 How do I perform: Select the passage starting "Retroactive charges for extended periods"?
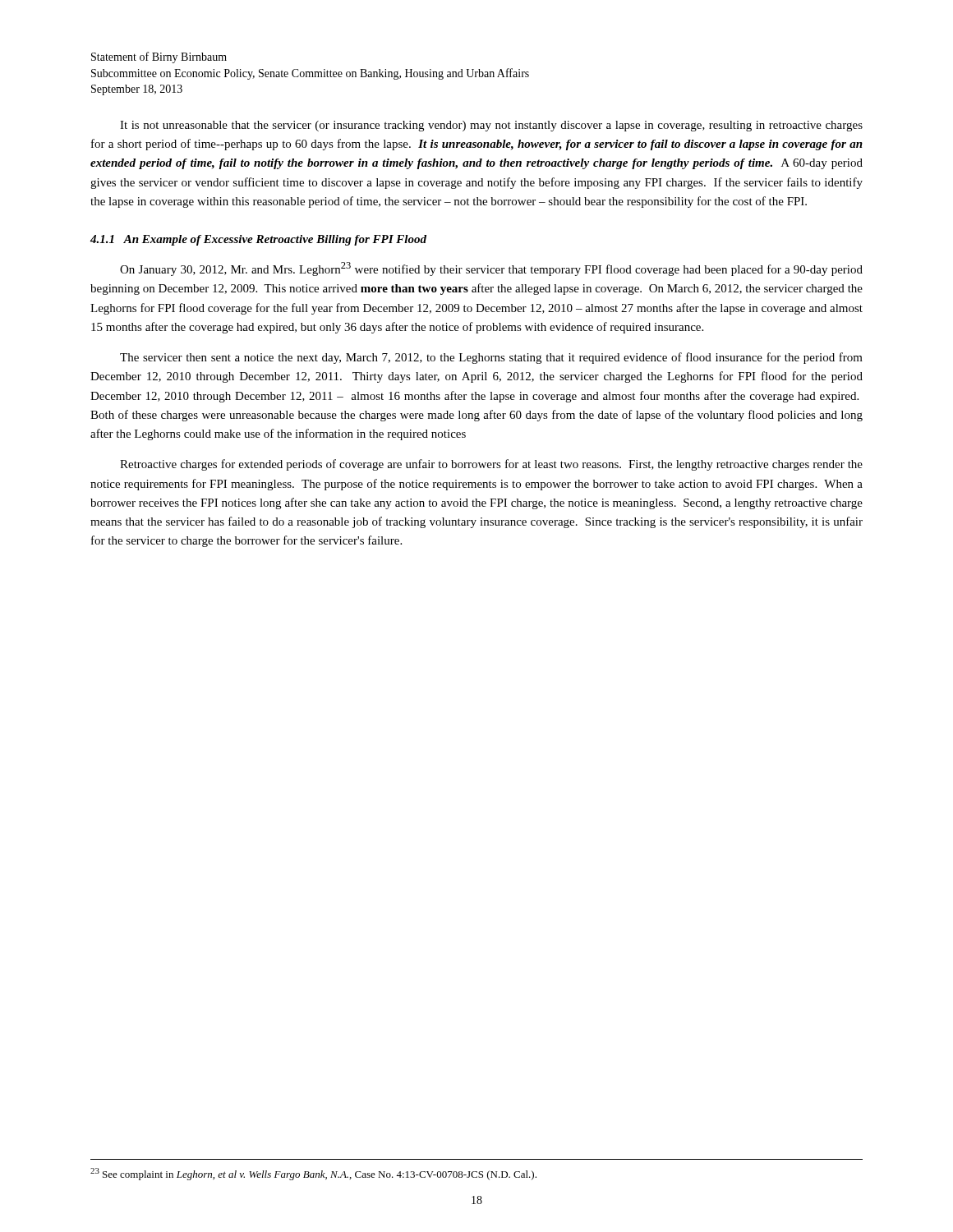[476, 502]
